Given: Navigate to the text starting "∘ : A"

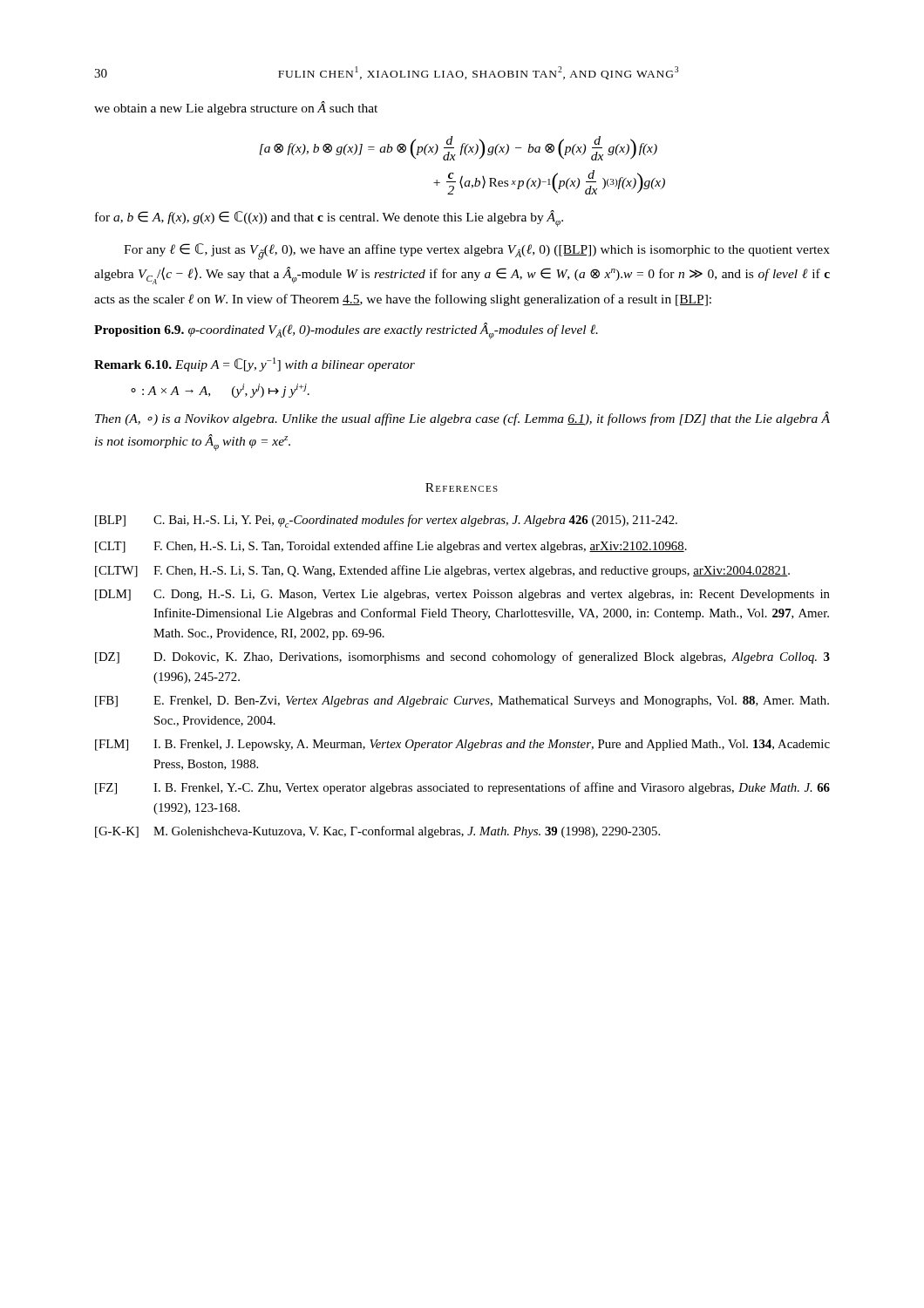Looking at the screenshot, I should point(219,389).
